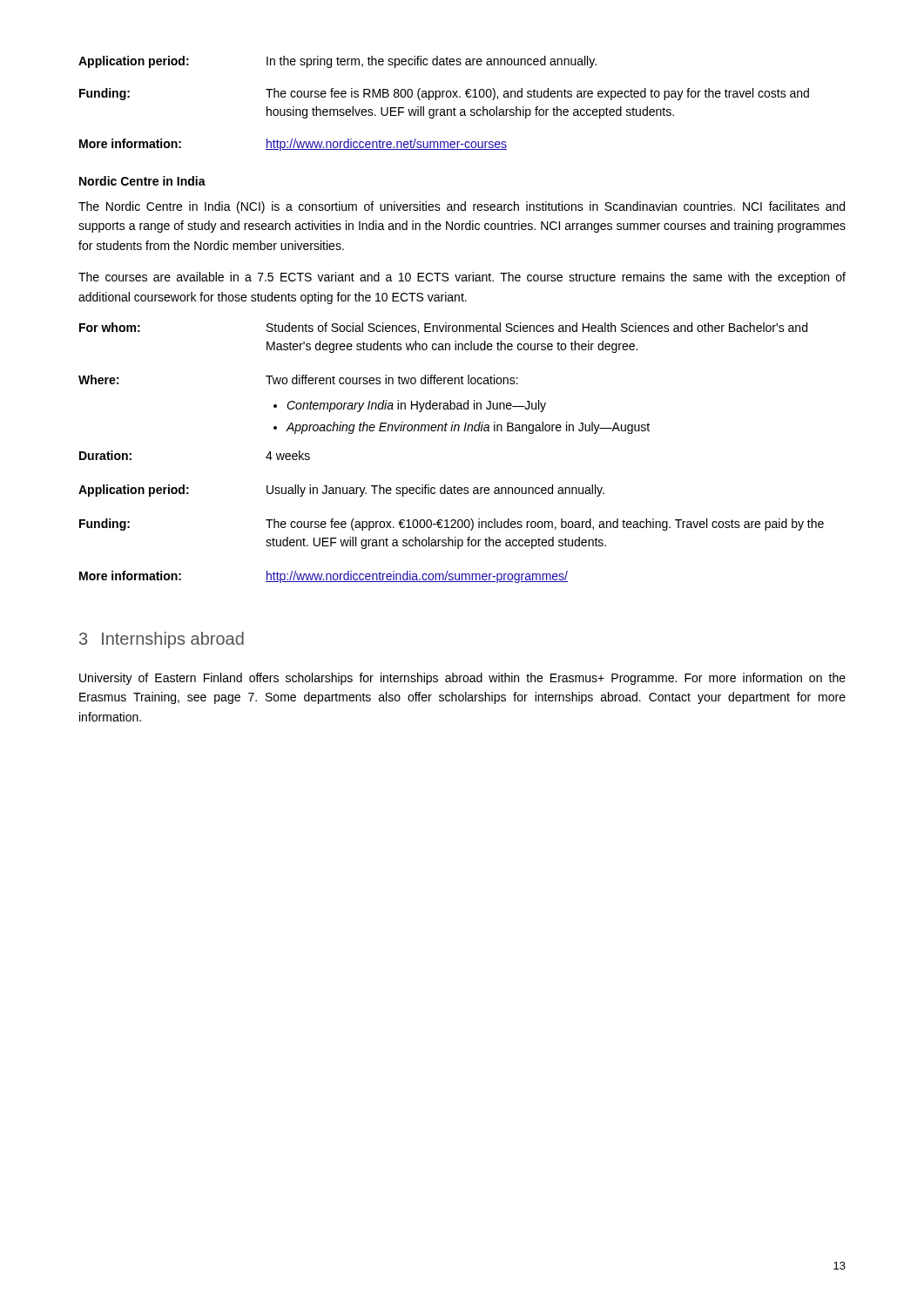The height and width of the screenshot is (1307, 924).
Task: Select the text block containing "University of Eastern Finland offers scholarships for internships"
Action: 462,697
